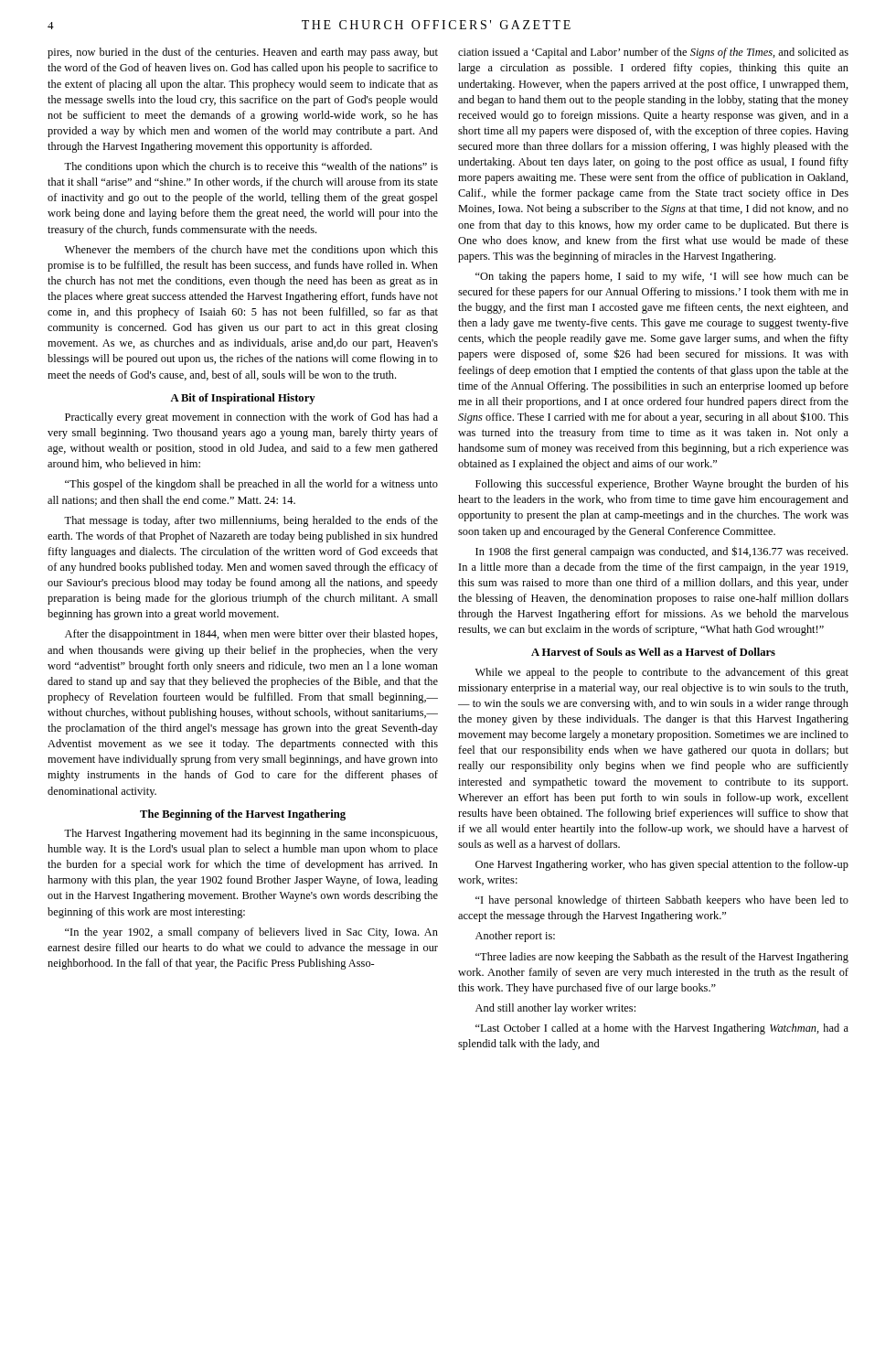Point to "Another report is:"

point(515,937)
